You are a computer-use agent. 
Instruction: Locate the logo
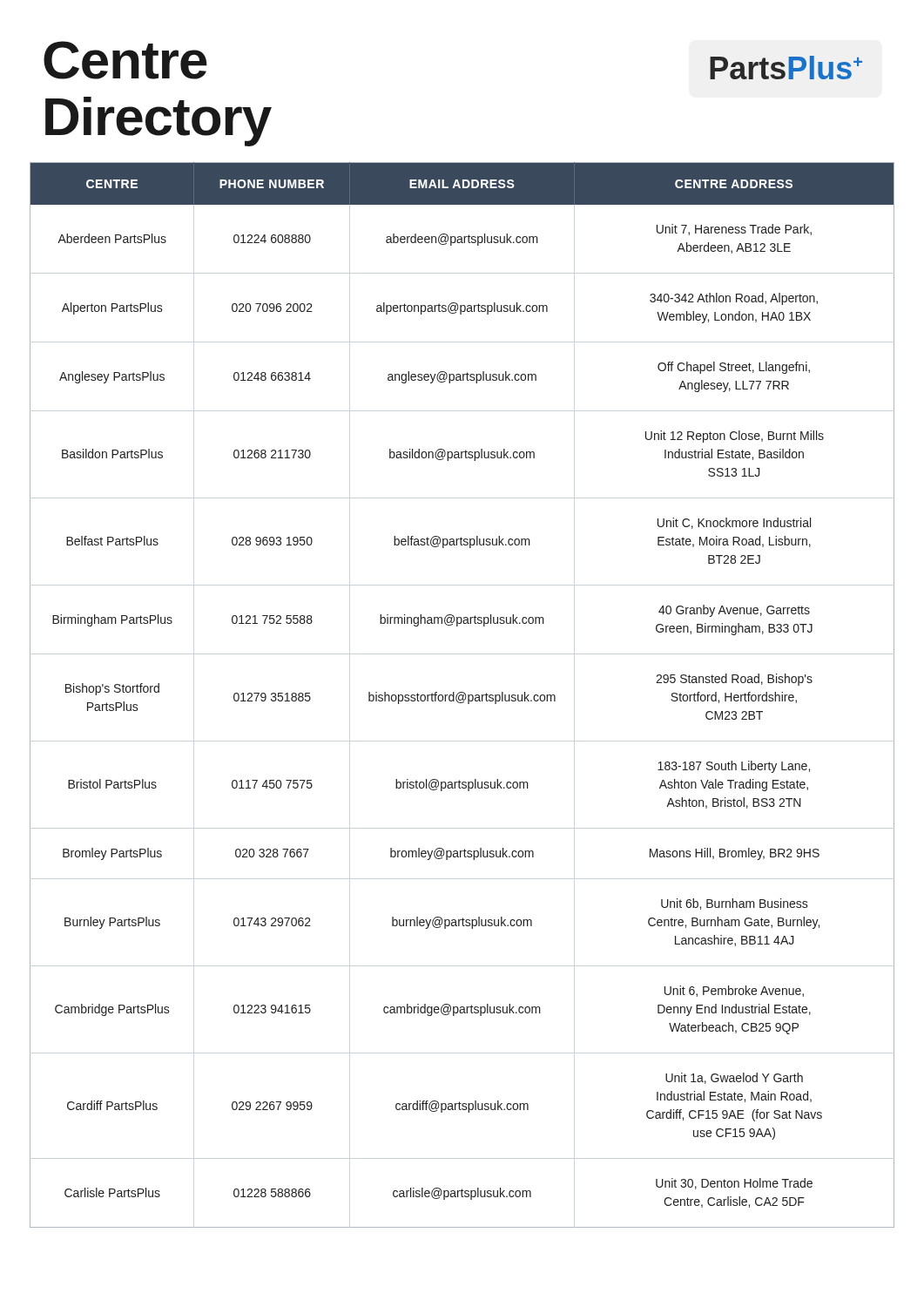(786, 65)
